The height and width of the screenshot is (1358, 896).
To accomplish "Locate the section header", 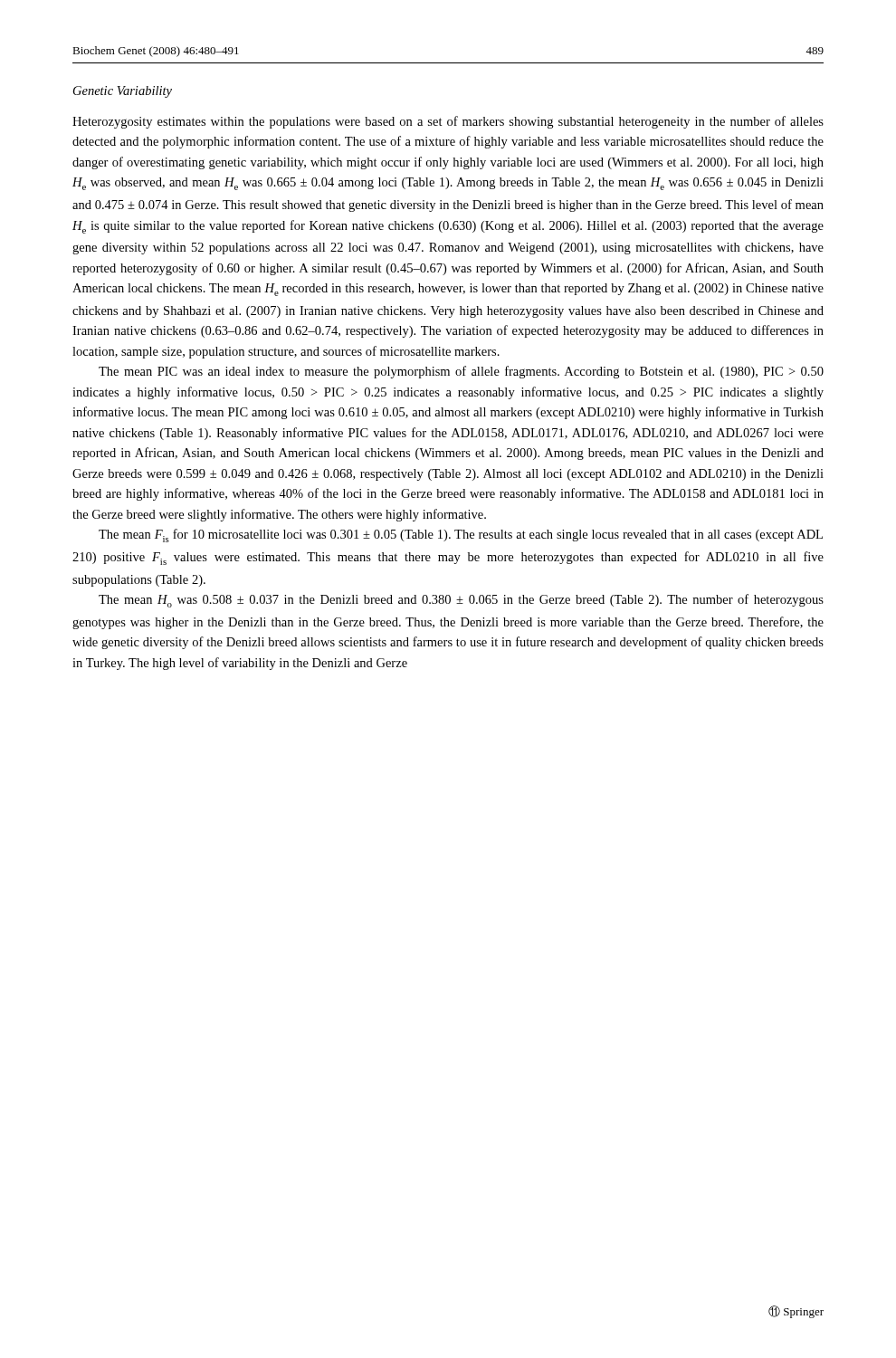I will click(x=122, y=91).
